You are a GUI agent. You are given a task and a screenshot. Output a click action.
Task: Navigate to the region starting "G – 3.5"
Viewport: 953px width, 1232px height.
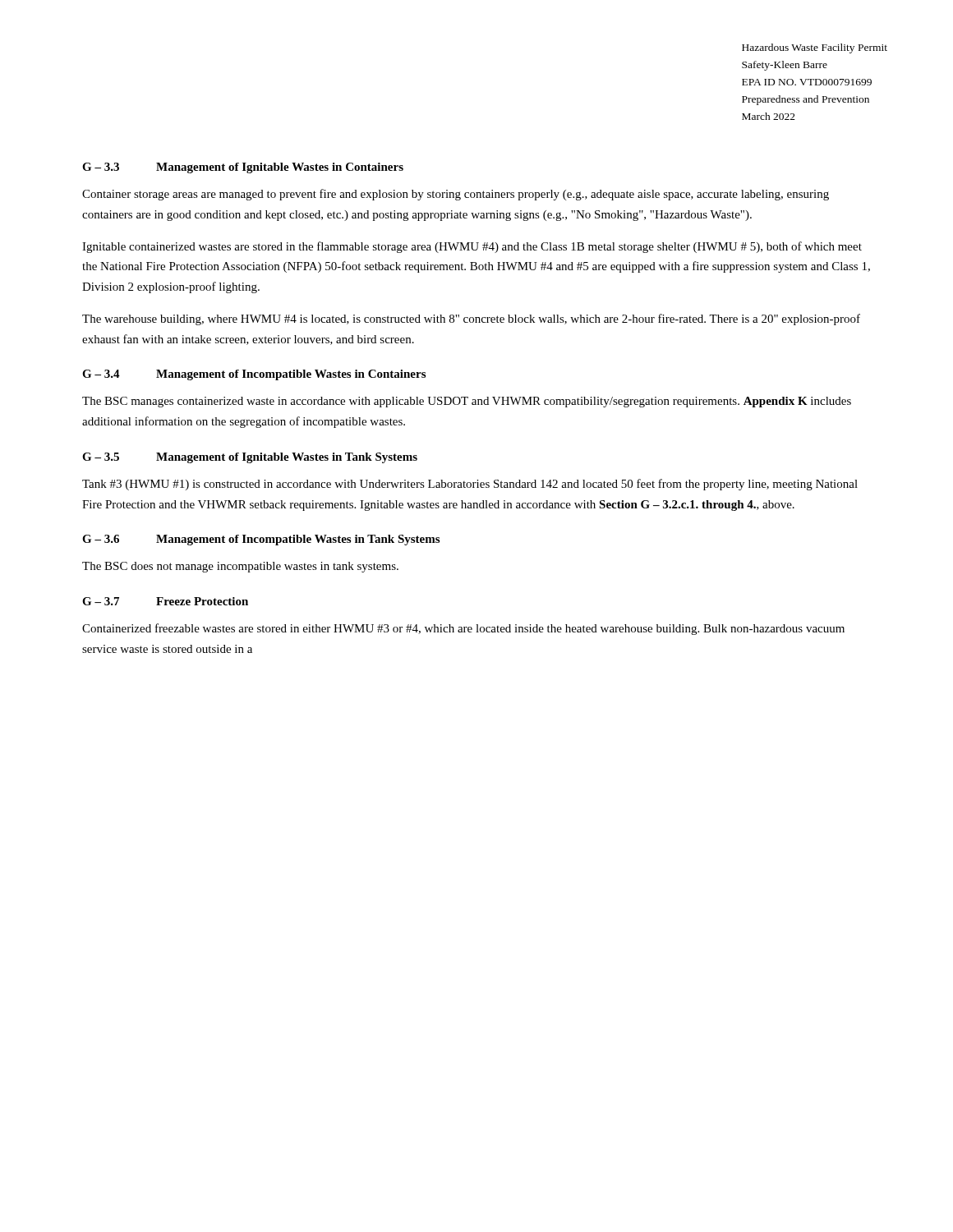point(250,457)
